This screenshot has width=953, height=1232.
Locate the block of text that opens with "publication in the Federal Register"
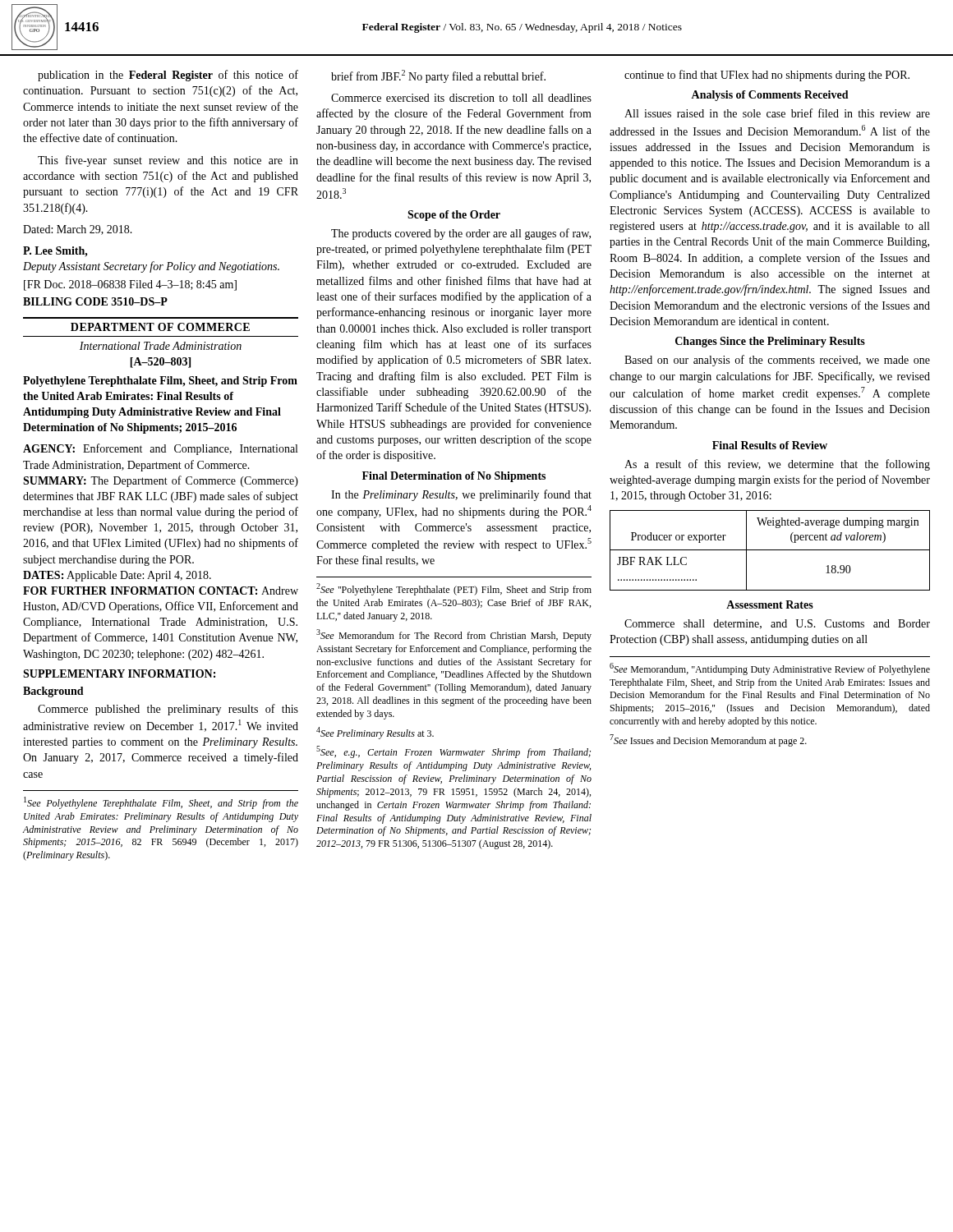[161, 152]
